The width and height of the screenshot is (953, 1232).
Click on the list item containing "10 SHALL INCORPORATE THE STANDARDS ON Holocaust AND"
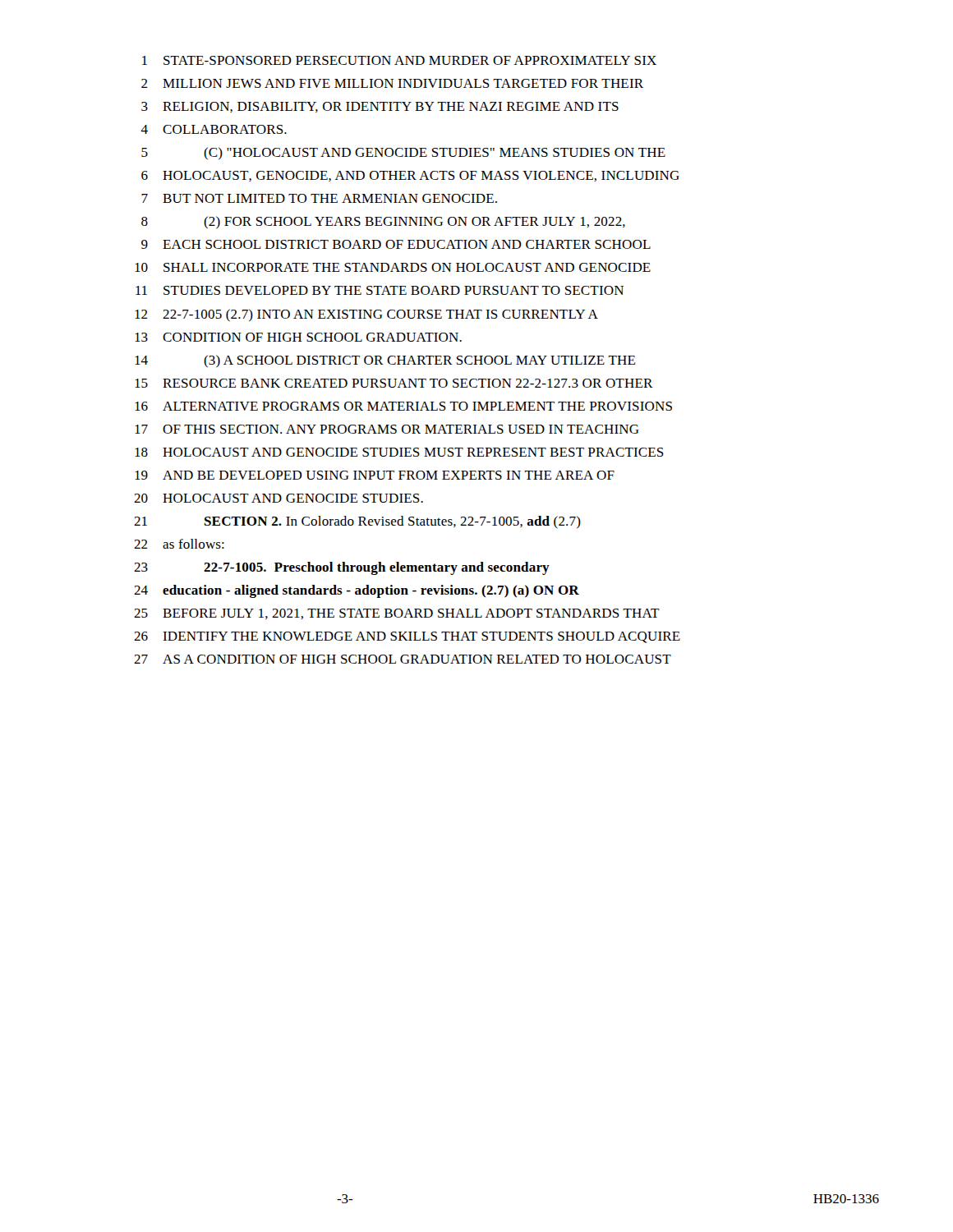point(493,268)
